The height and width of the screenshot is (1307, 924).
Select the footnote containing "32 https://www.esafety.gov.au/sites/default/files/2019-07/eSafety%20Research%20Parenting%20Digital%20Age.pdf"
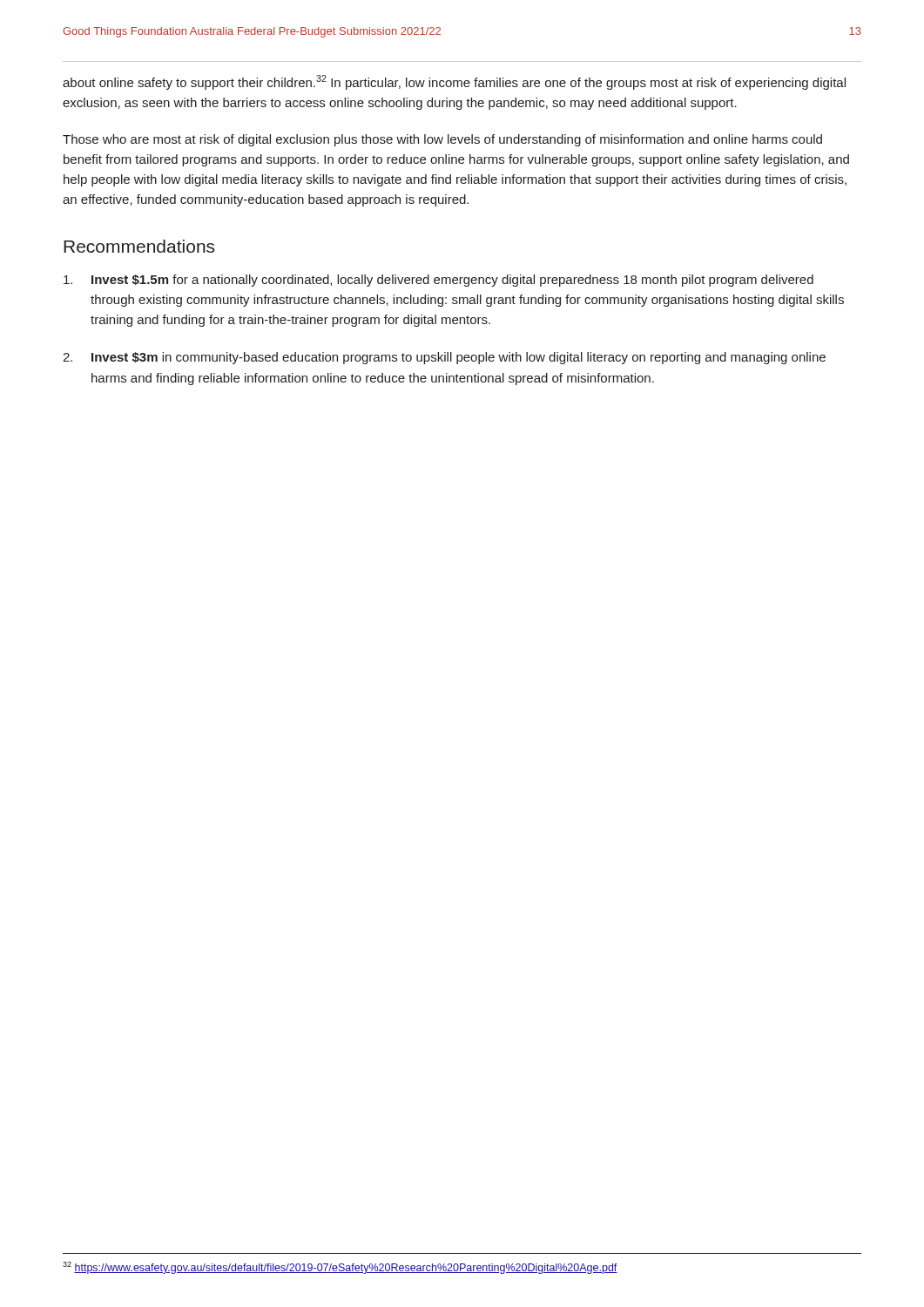(340, 1267)
